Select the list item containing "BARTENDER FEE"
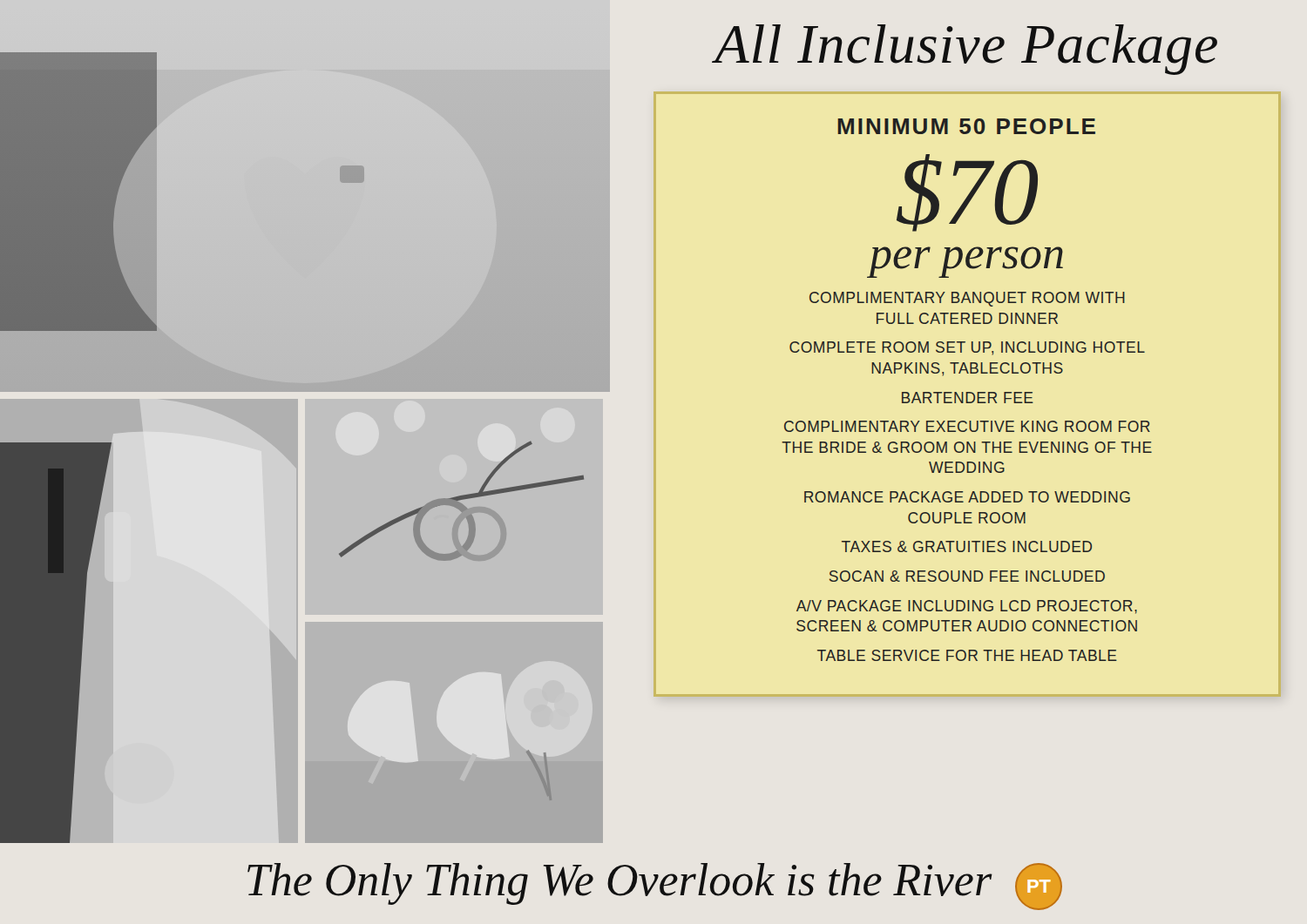1307x924 pixels. (x=967, y=398)
